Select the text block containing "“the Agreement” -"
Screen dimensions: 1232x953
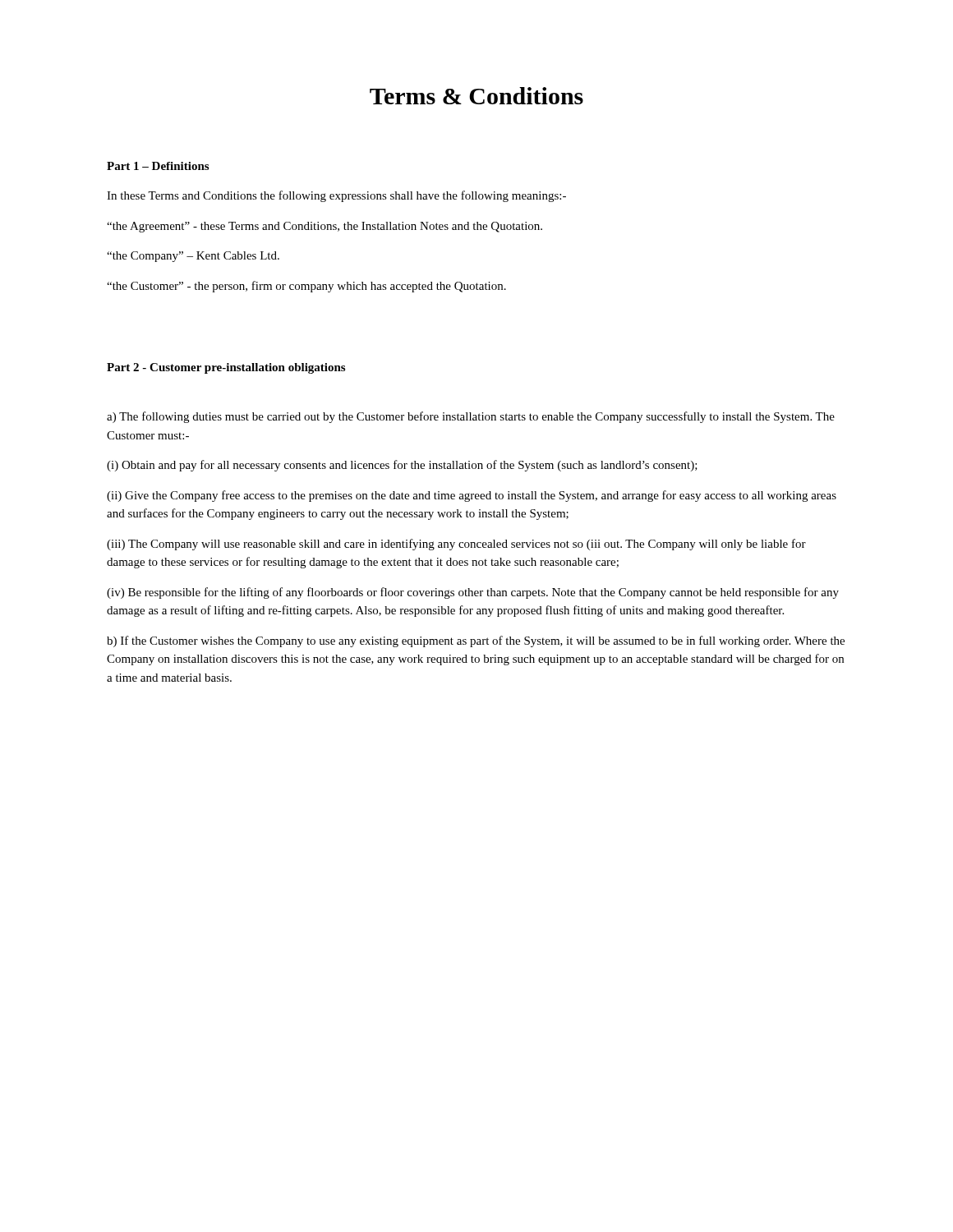tap(325, 225)
